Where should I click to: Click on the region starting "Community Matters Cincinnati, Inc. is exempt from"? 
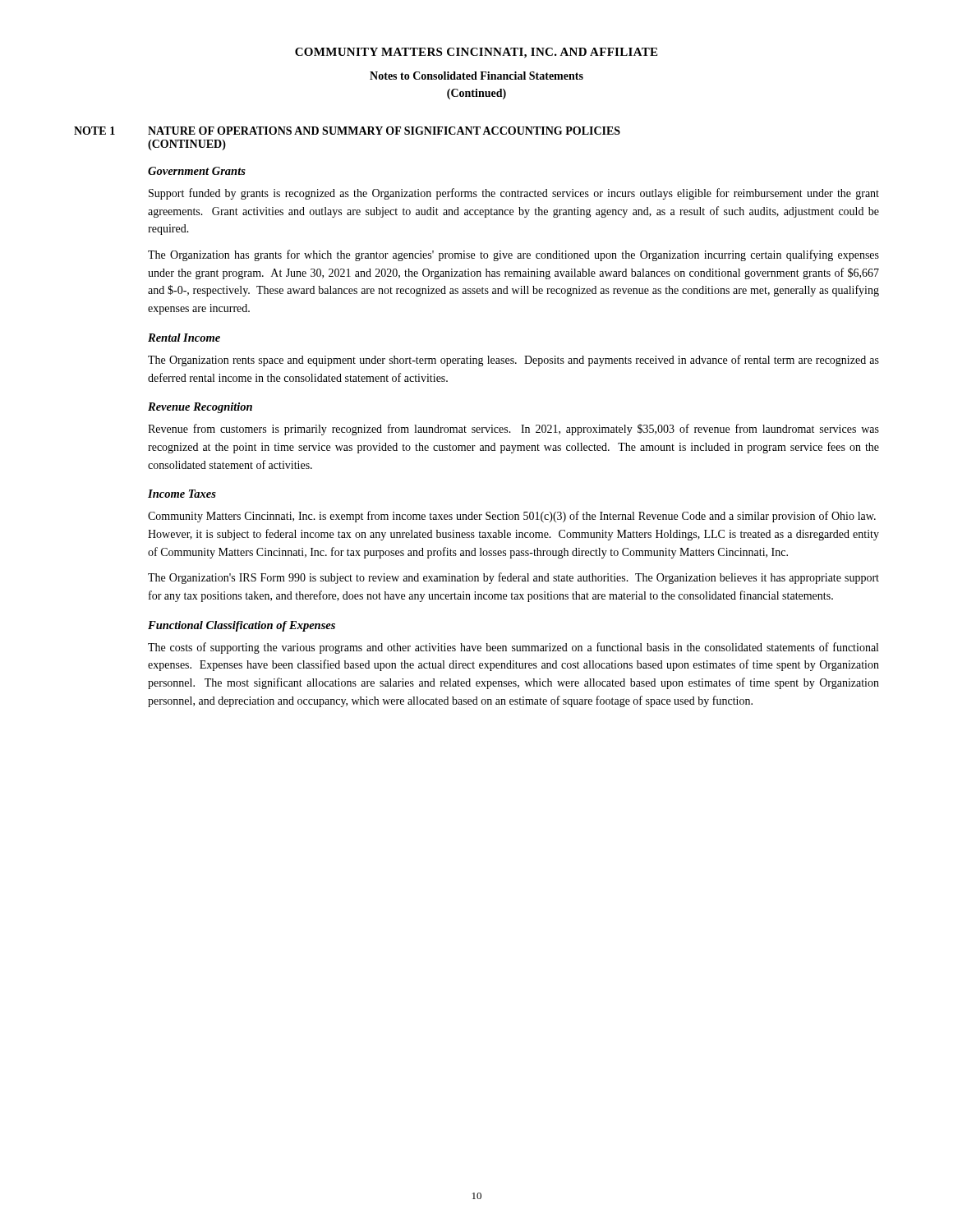click(x=513, y=534)
